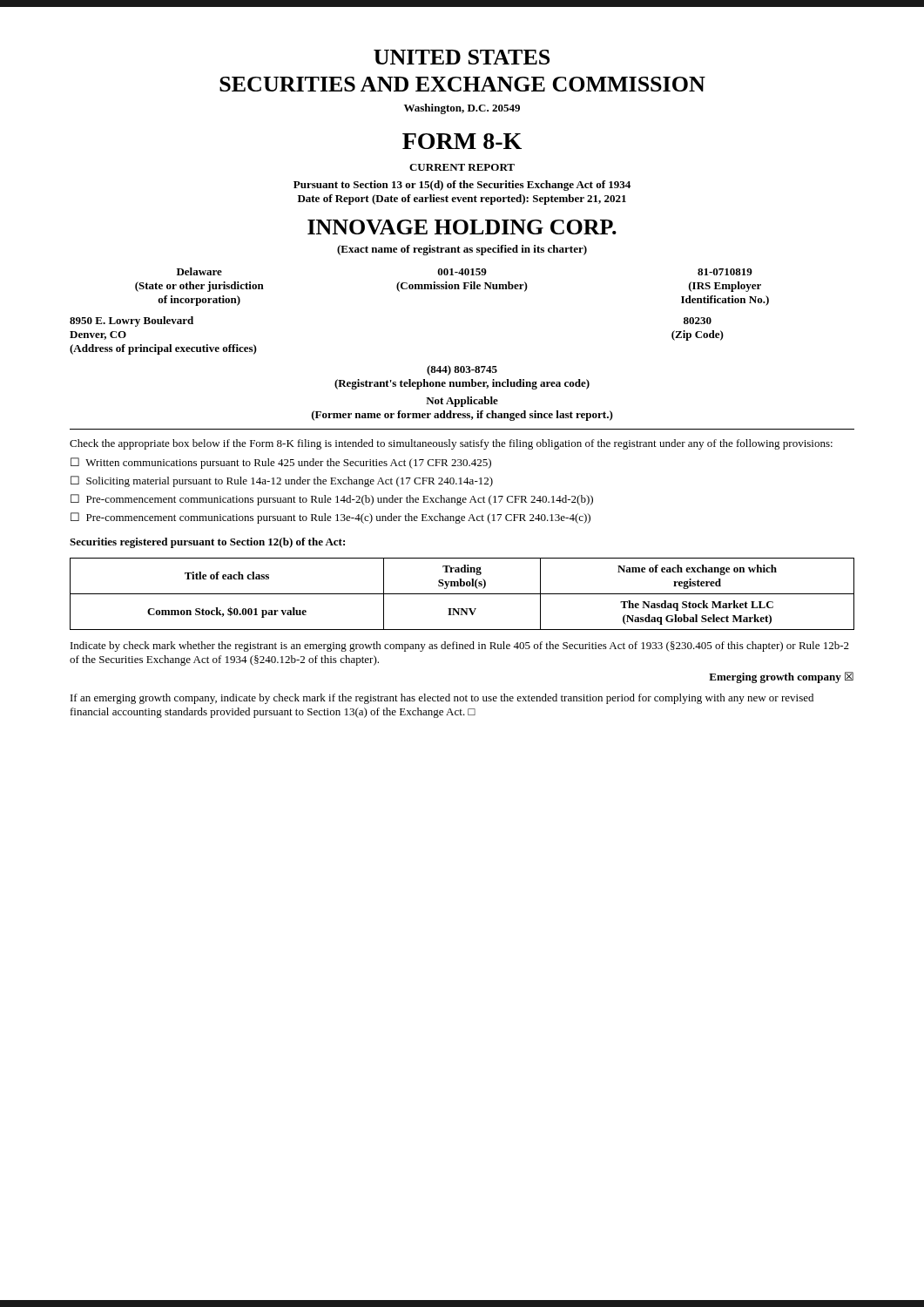Locate the element starting "UNITED STATESSECURITIES AND EXCHANGE COMMISSION"
Screen dimensions: 1307x924
[x=462, y=71]
